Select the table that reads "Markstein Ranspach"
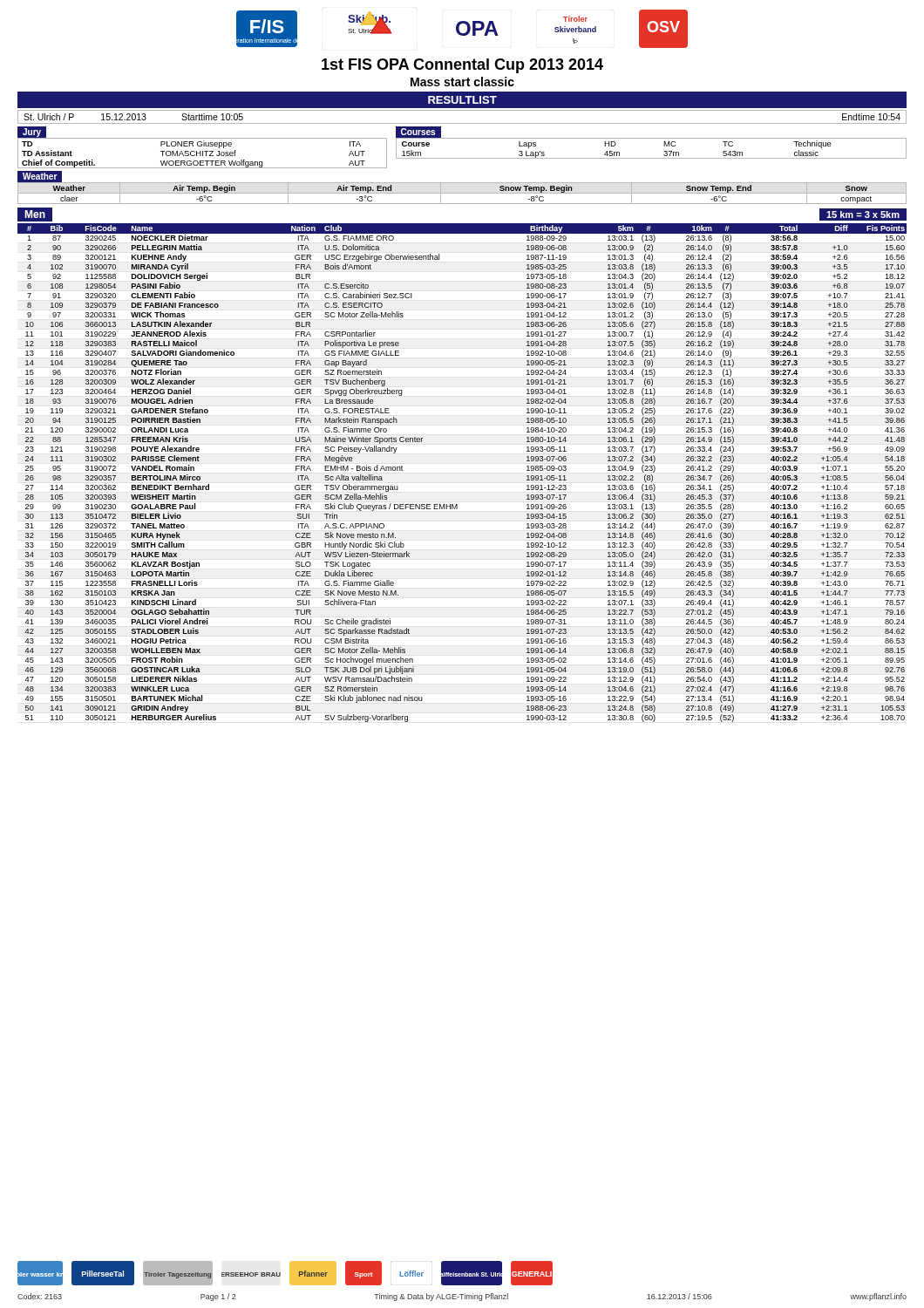924x1308 pixels. pyautogui.click(x=462, y=473)
